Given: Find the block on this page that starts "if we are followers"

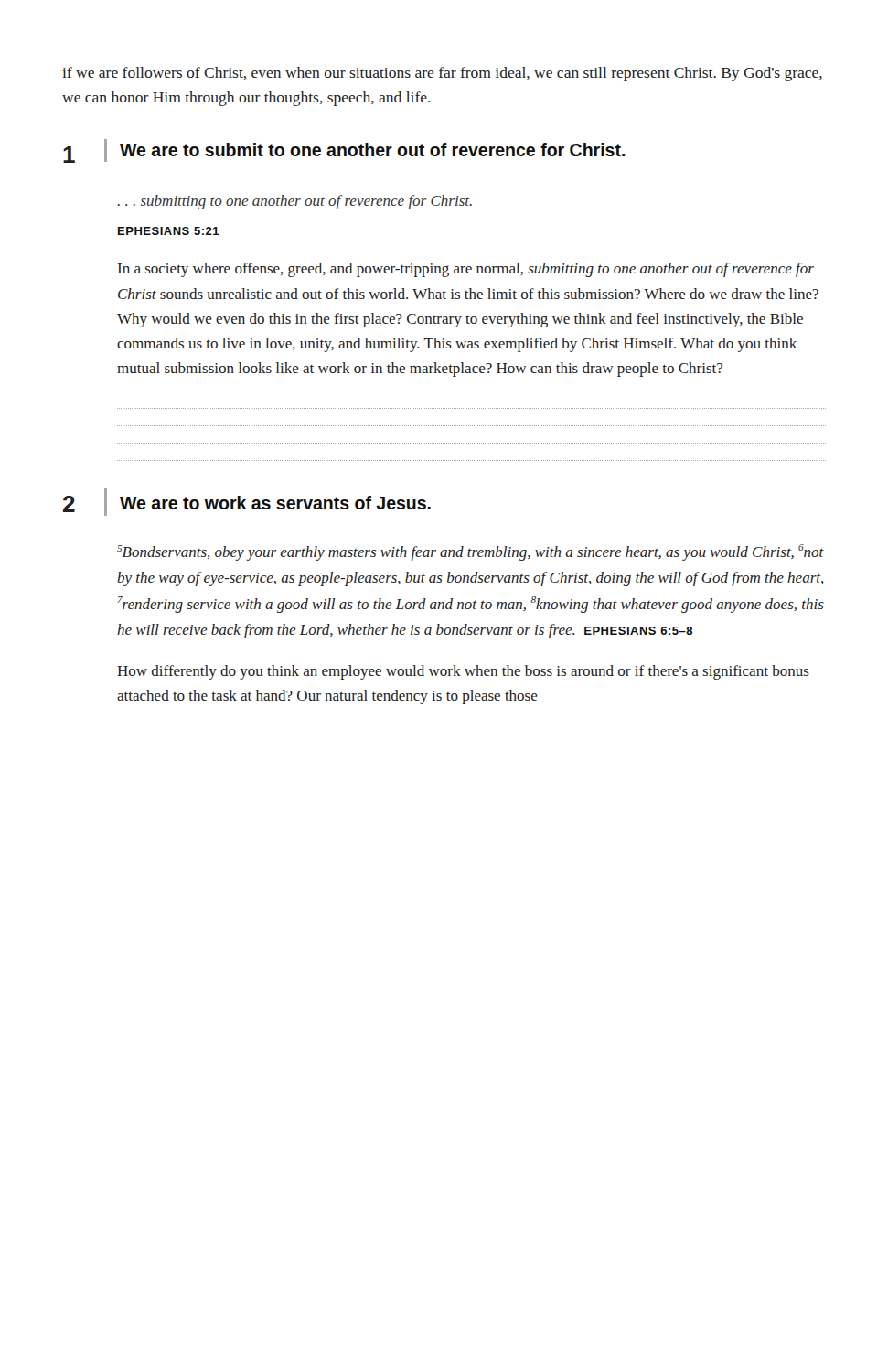Looking at the screenshot, I should (444, 85).
